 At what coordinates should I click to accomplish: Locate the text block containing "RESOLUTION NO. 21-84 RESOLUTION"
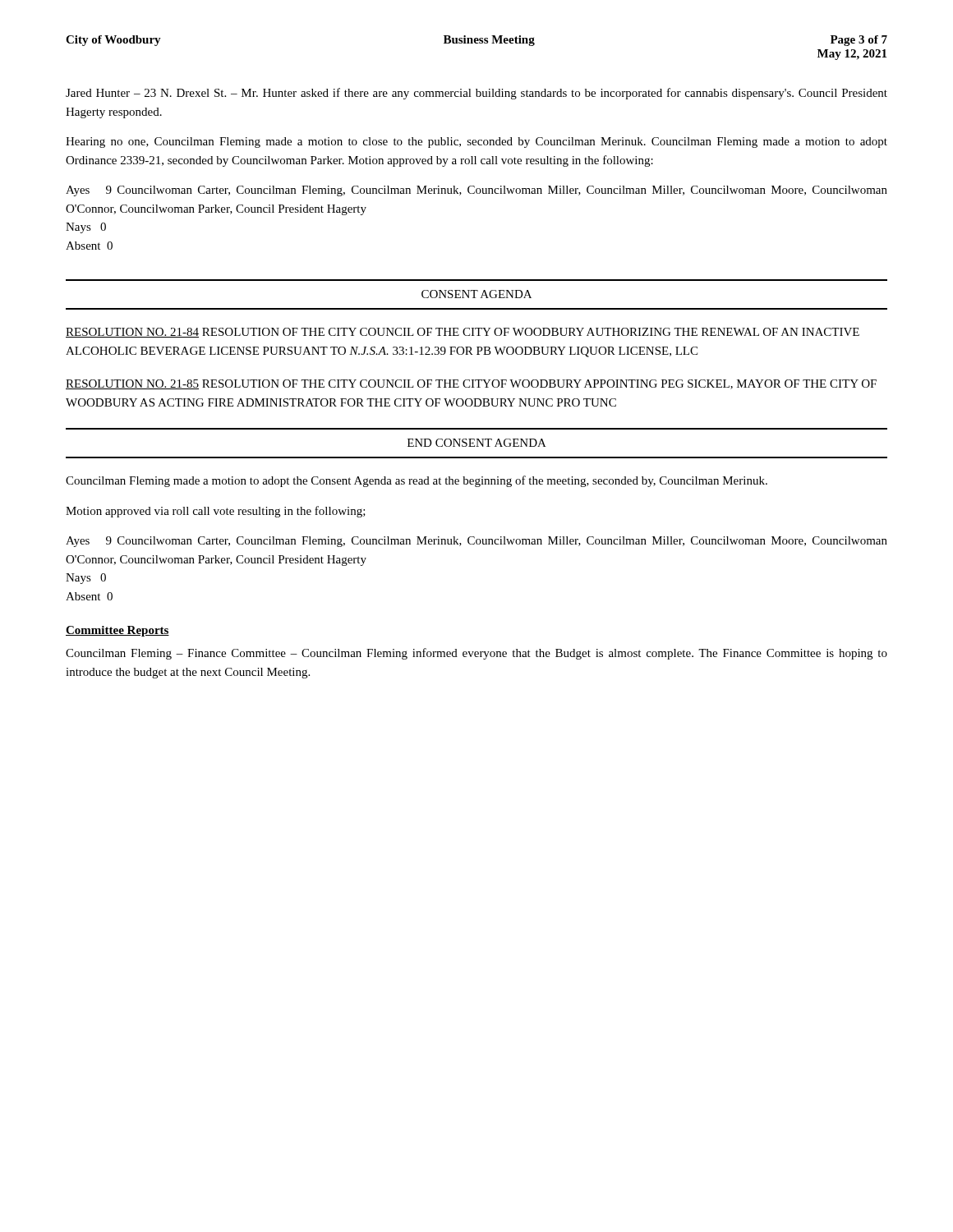coord(463,341)
